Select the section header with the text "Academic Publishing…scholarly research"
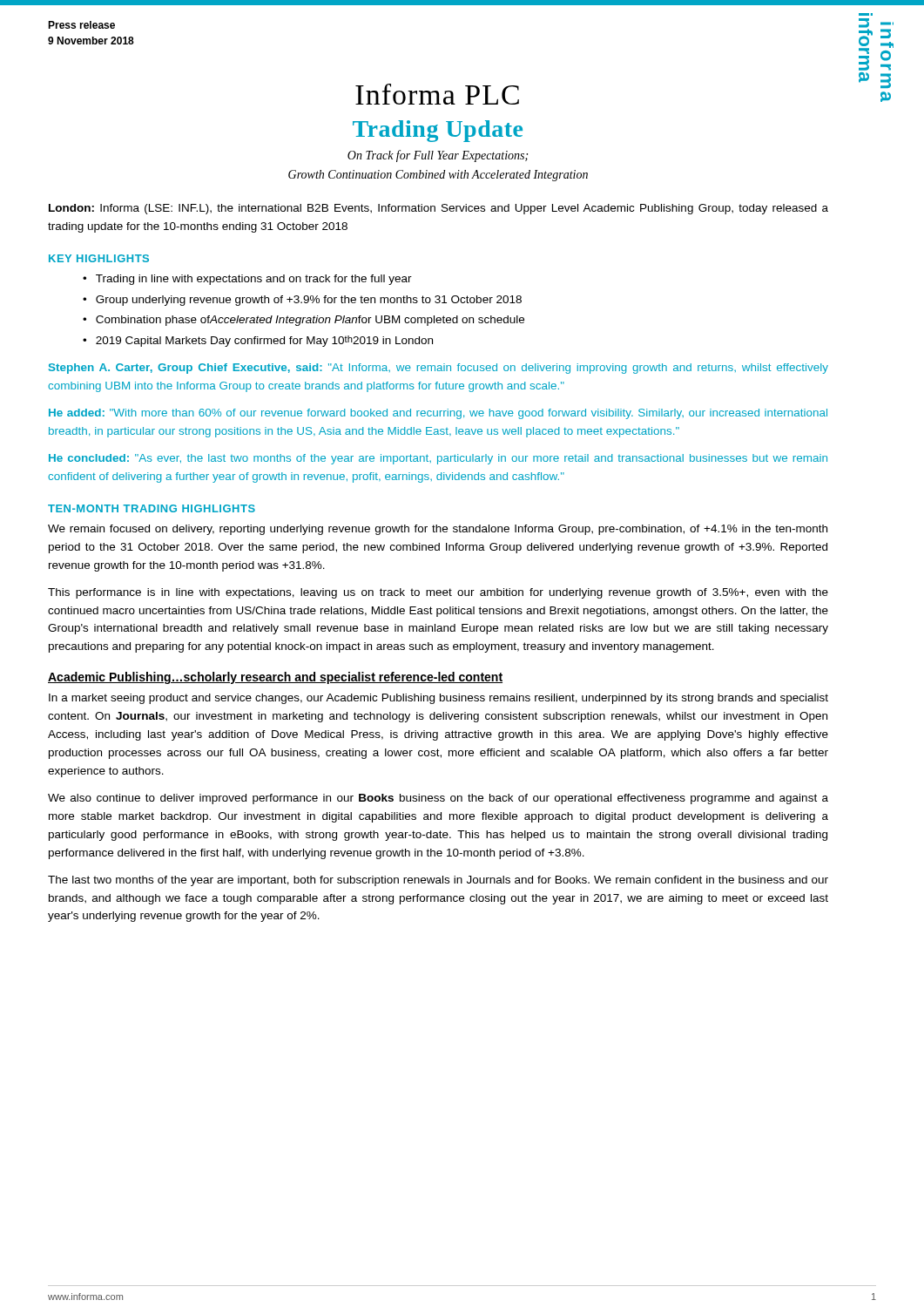924x1307 pixels. click(x=275, y=677)
